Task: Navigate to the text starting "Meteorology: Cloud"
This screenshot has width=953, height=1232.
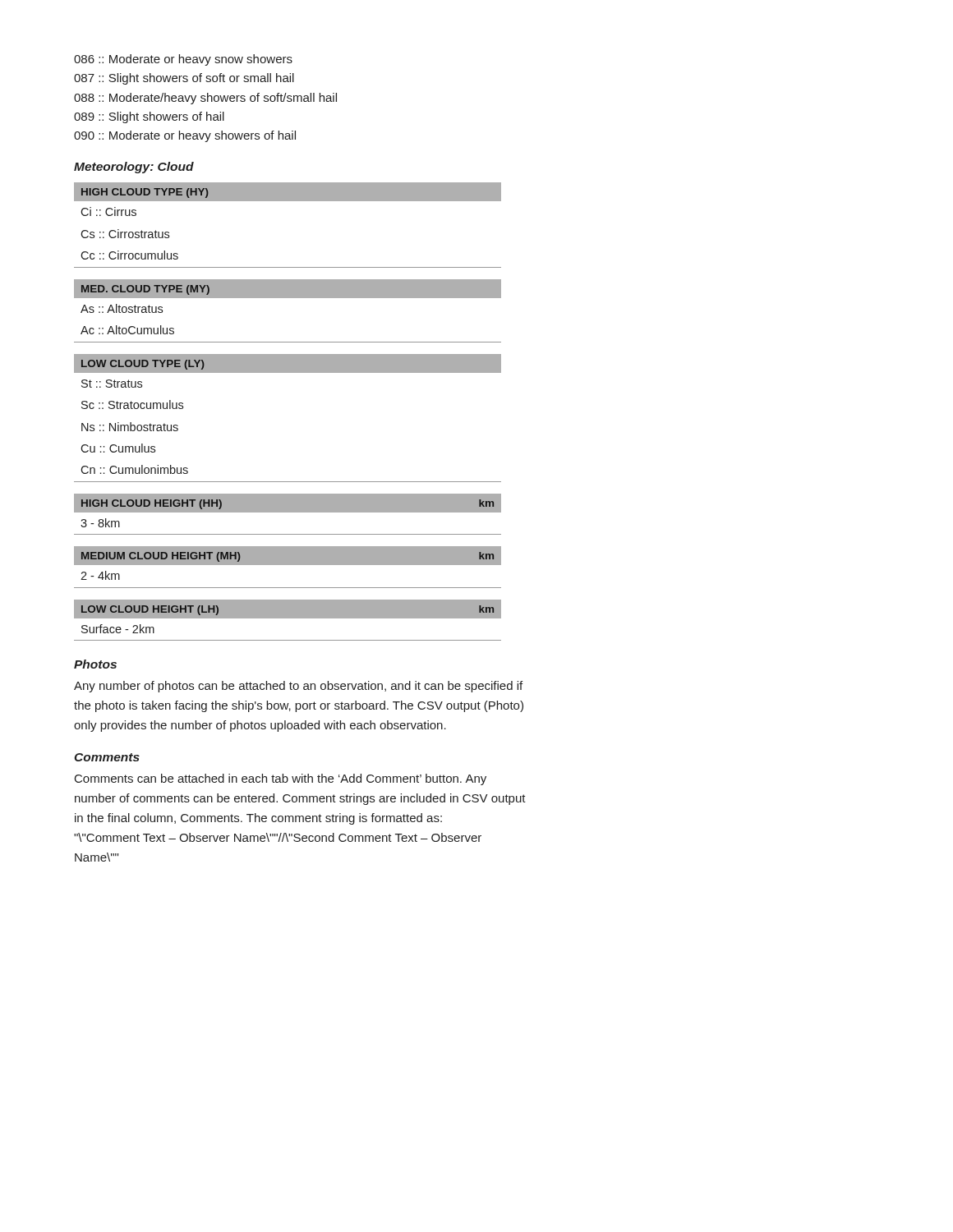Action: click(x=134, y=167)
